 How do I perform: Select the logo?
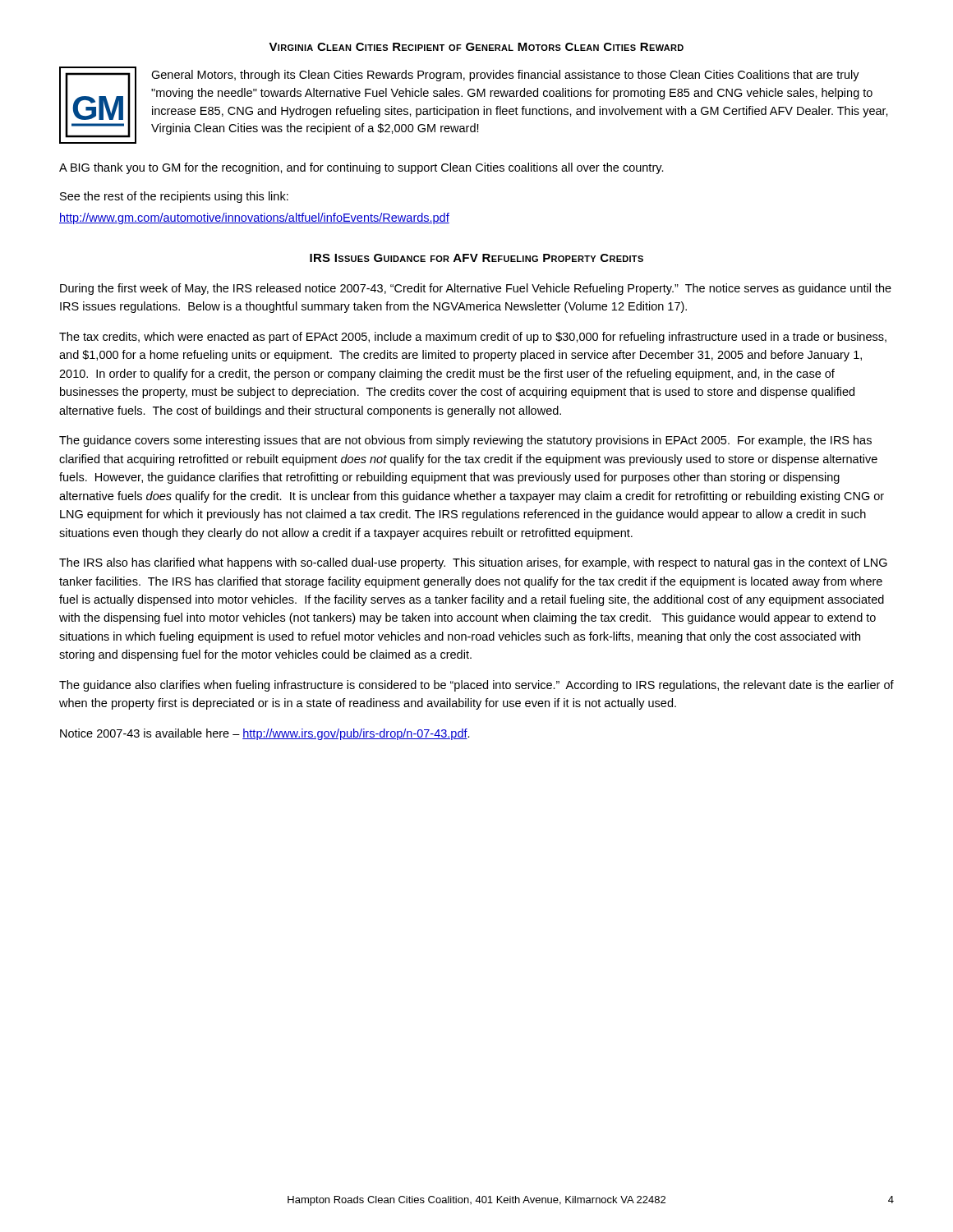[98, 105]
